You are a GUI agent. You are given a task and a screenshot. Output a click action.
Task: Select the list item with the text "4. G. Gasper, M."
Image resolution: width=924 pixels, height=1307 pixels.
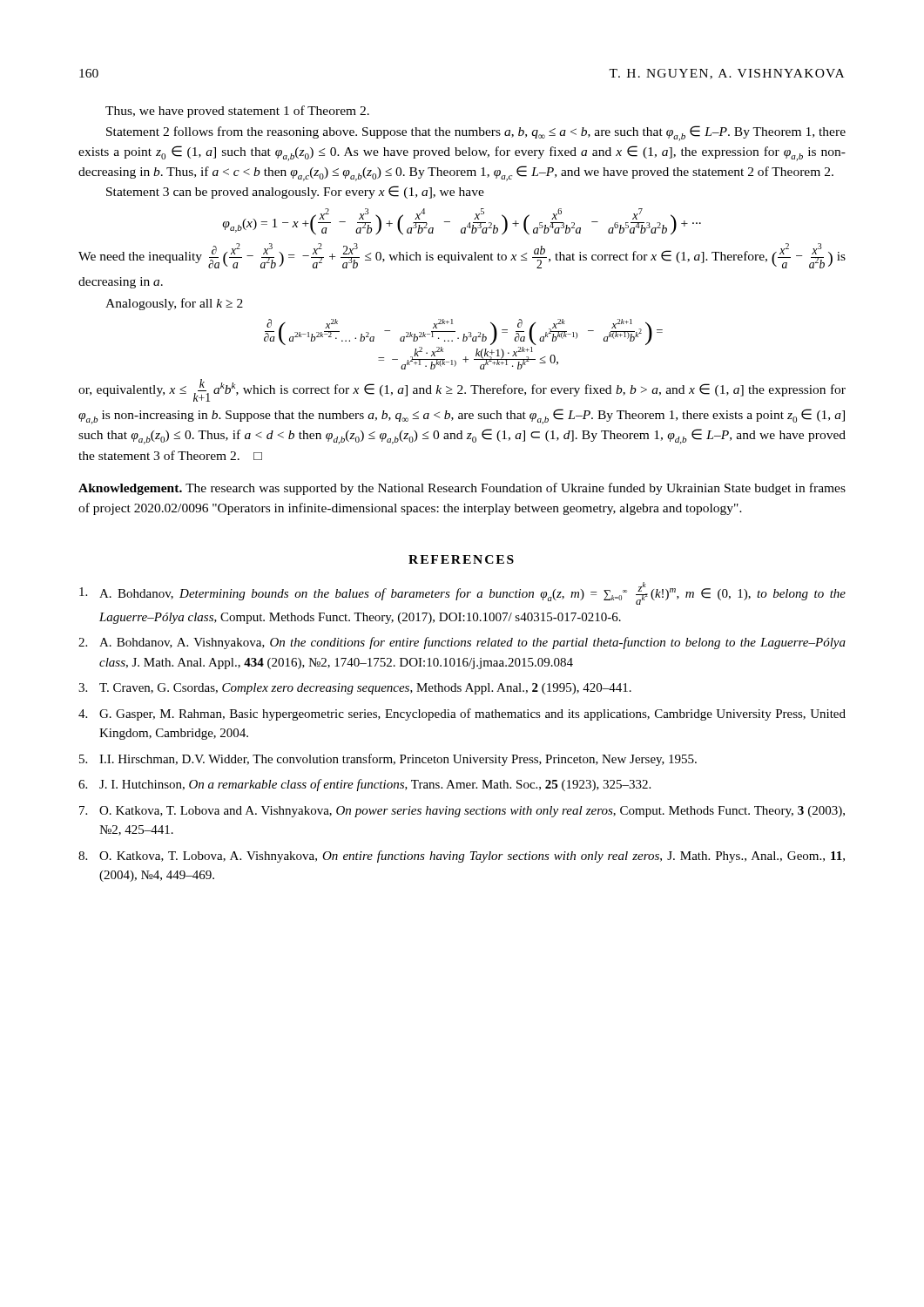tap(462, 724)
